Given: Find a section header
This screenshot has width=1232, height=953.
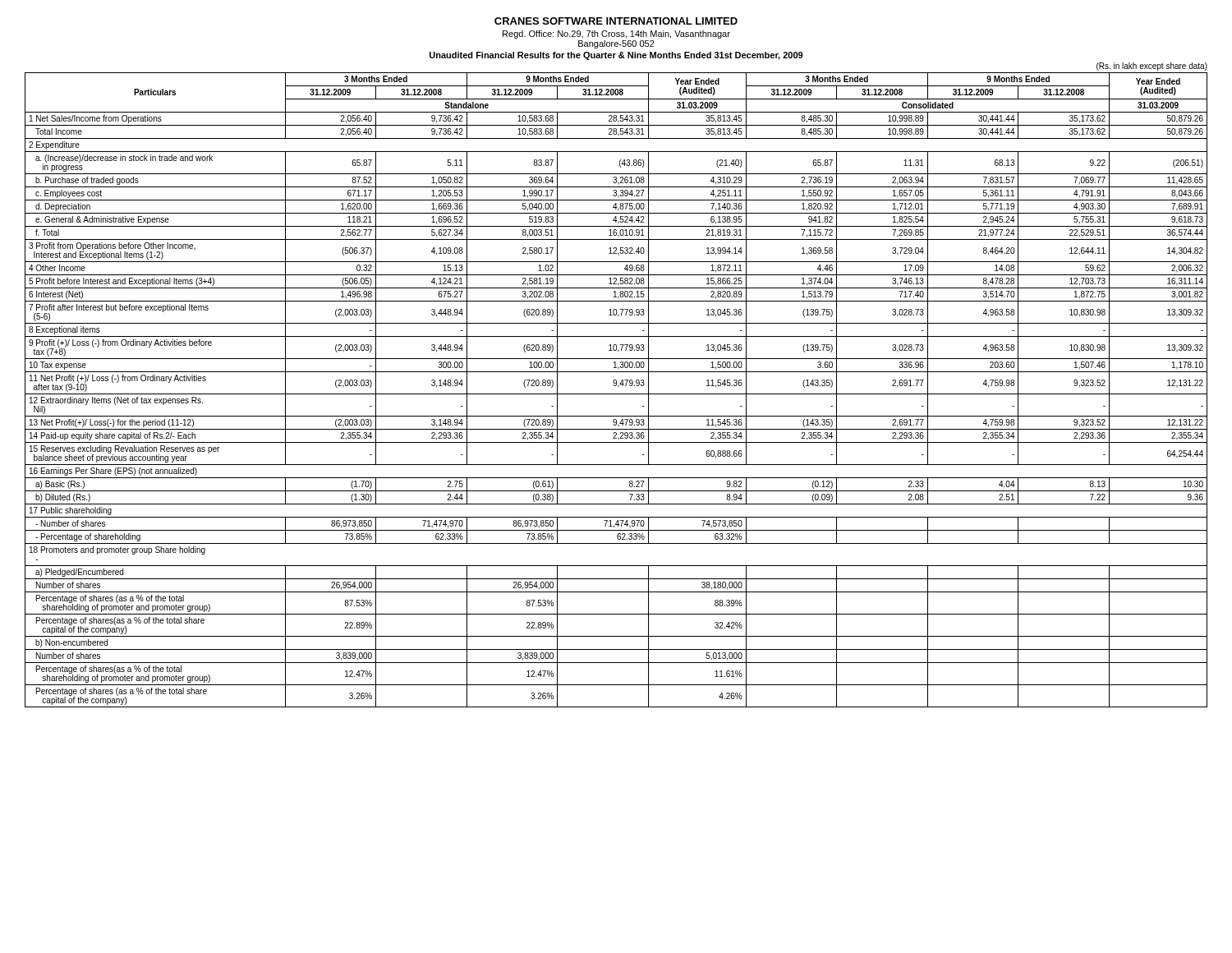Looking at the screenshot, I should (616, 55).
